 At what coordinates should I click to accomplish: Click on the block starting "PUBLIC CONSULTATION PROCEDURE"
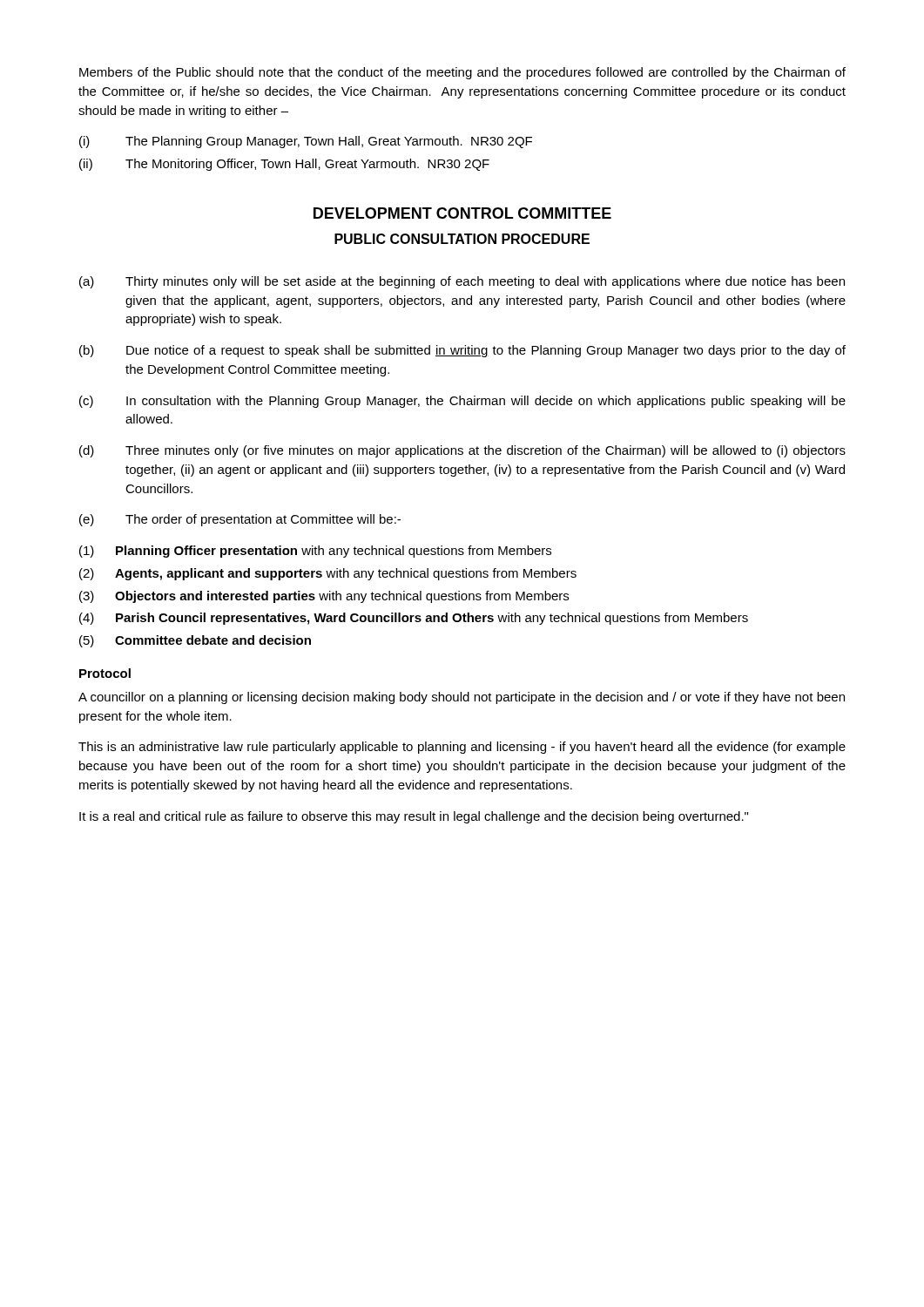point(462,239)
